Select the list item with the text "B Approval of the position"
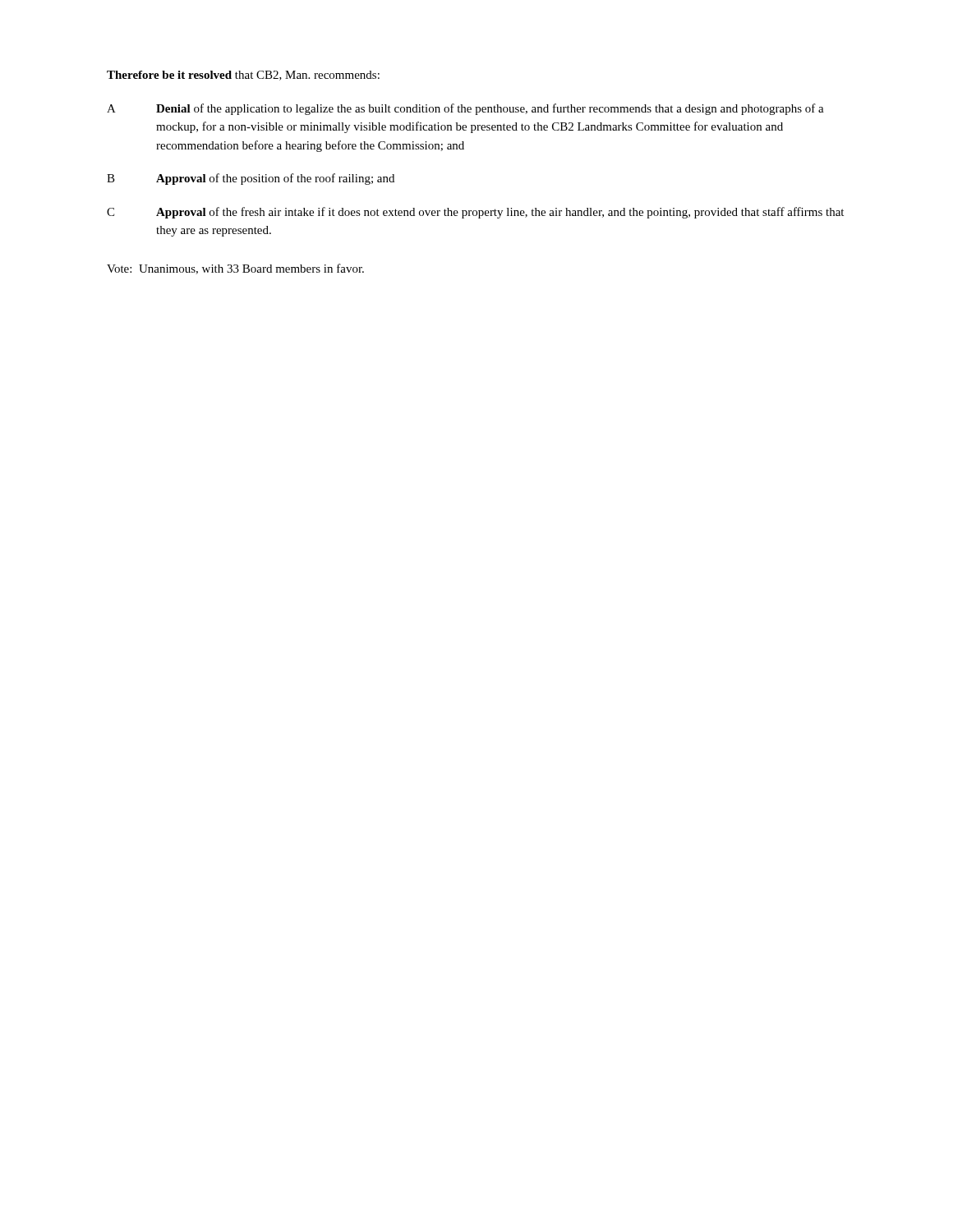 pyautogui.click(x=251, y=179)
